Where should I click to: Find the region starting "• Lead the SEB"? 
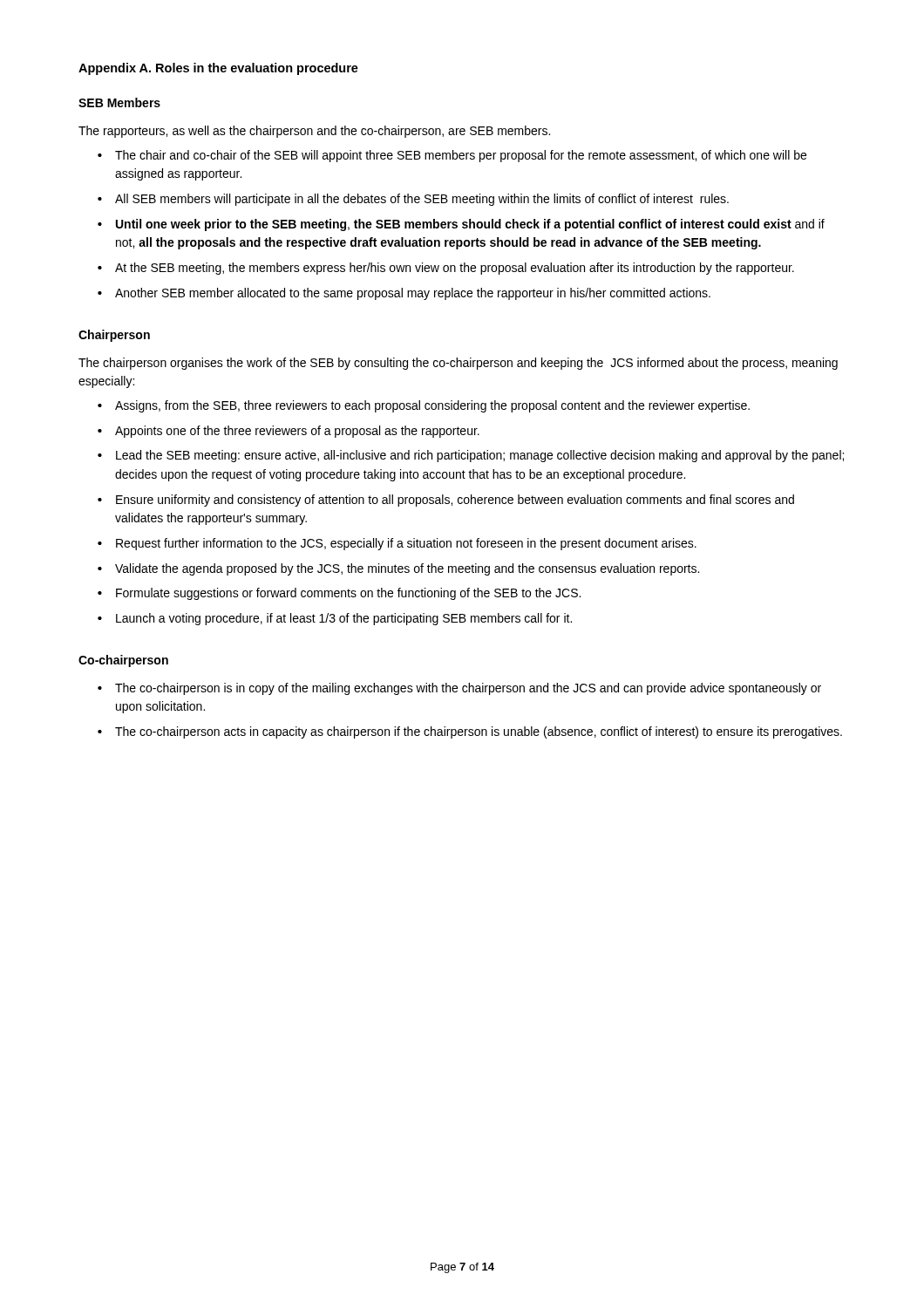[471, 464]
